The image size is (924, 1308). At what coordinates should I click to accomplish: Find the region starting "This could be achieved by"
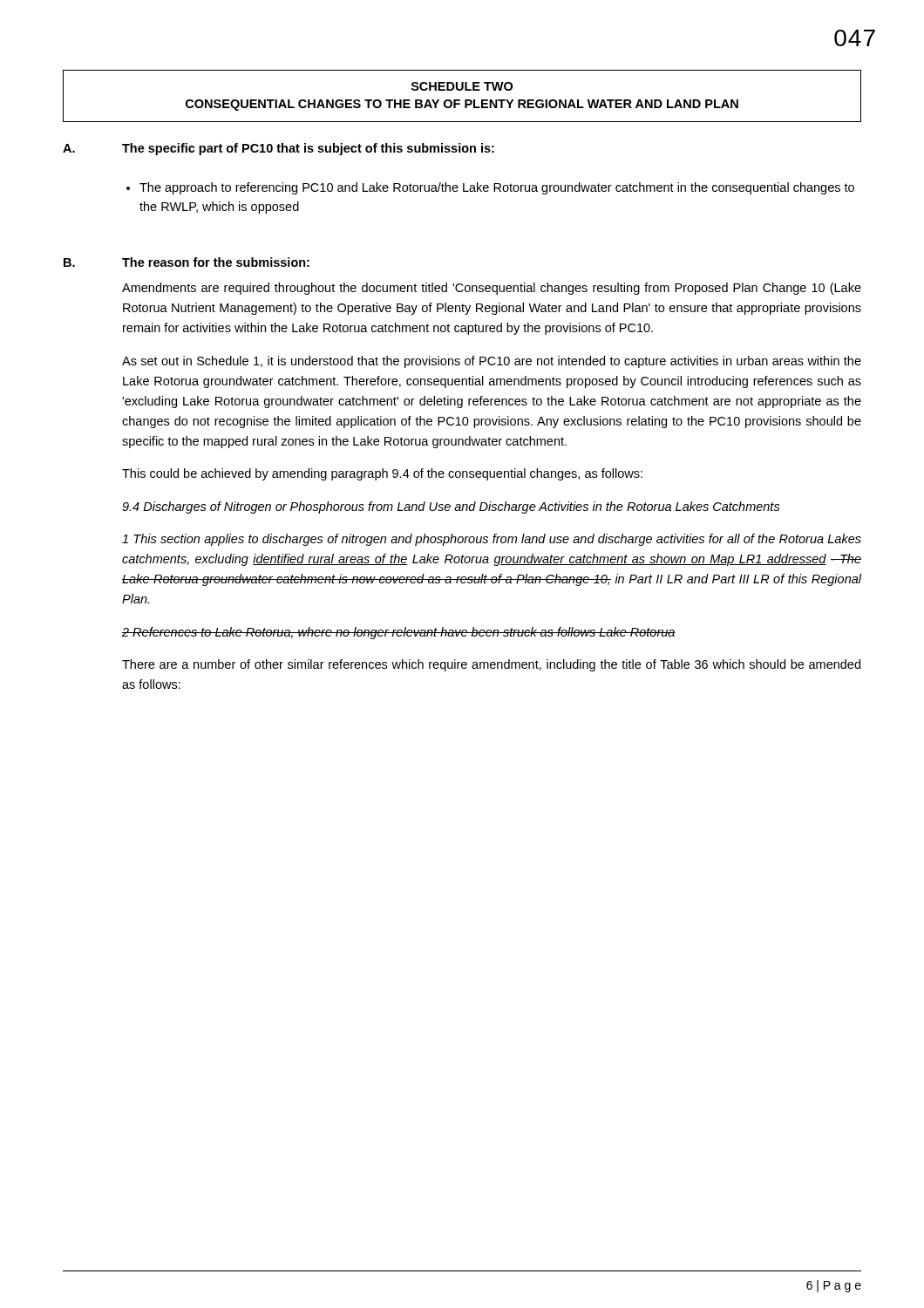tap(383, 474)
